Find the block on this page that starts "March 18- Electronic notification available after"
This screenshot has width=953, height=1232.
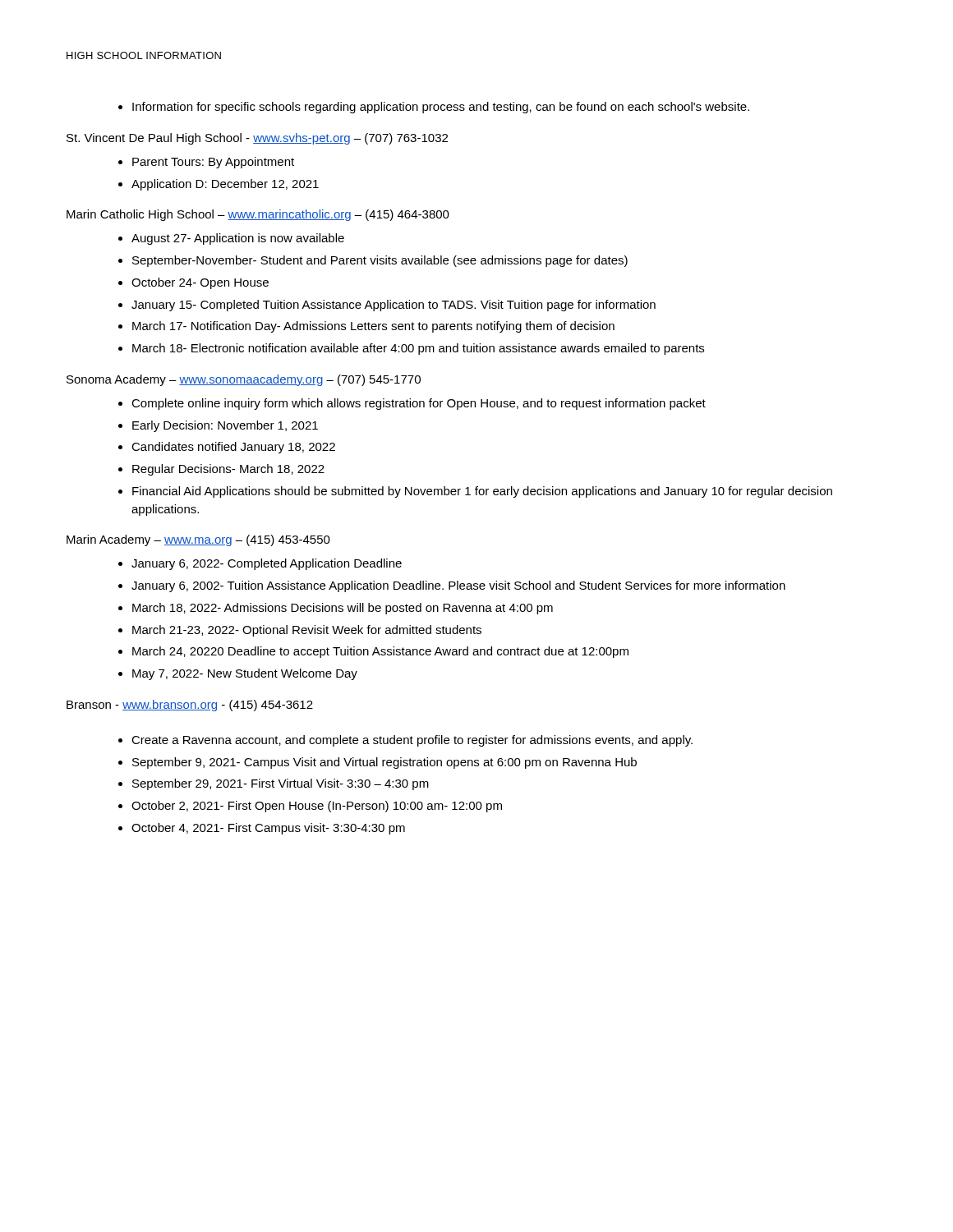tap(509, 348)
